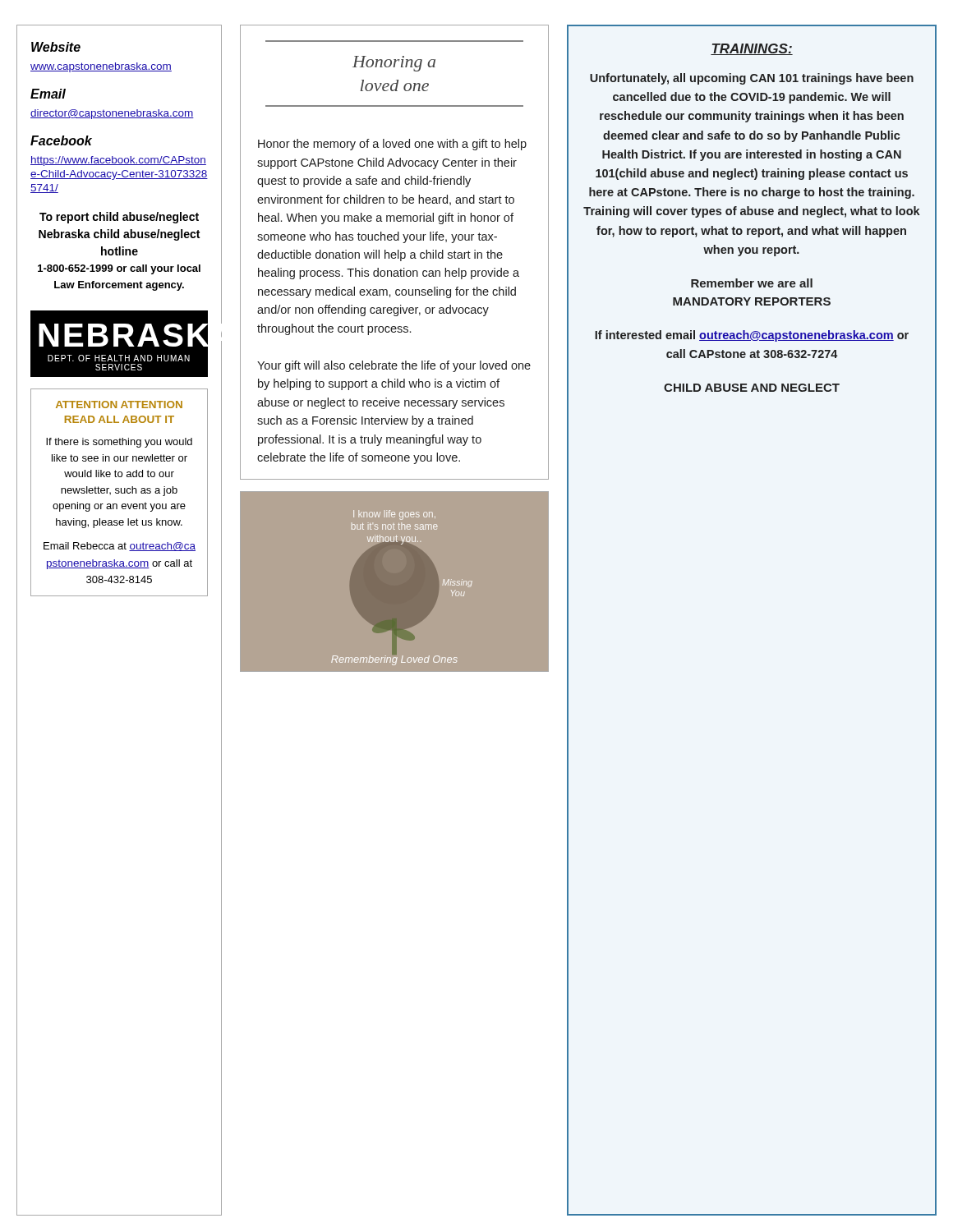Locate the text "Honoring aloved one"

pyautogui.click(x=394, y=74)
